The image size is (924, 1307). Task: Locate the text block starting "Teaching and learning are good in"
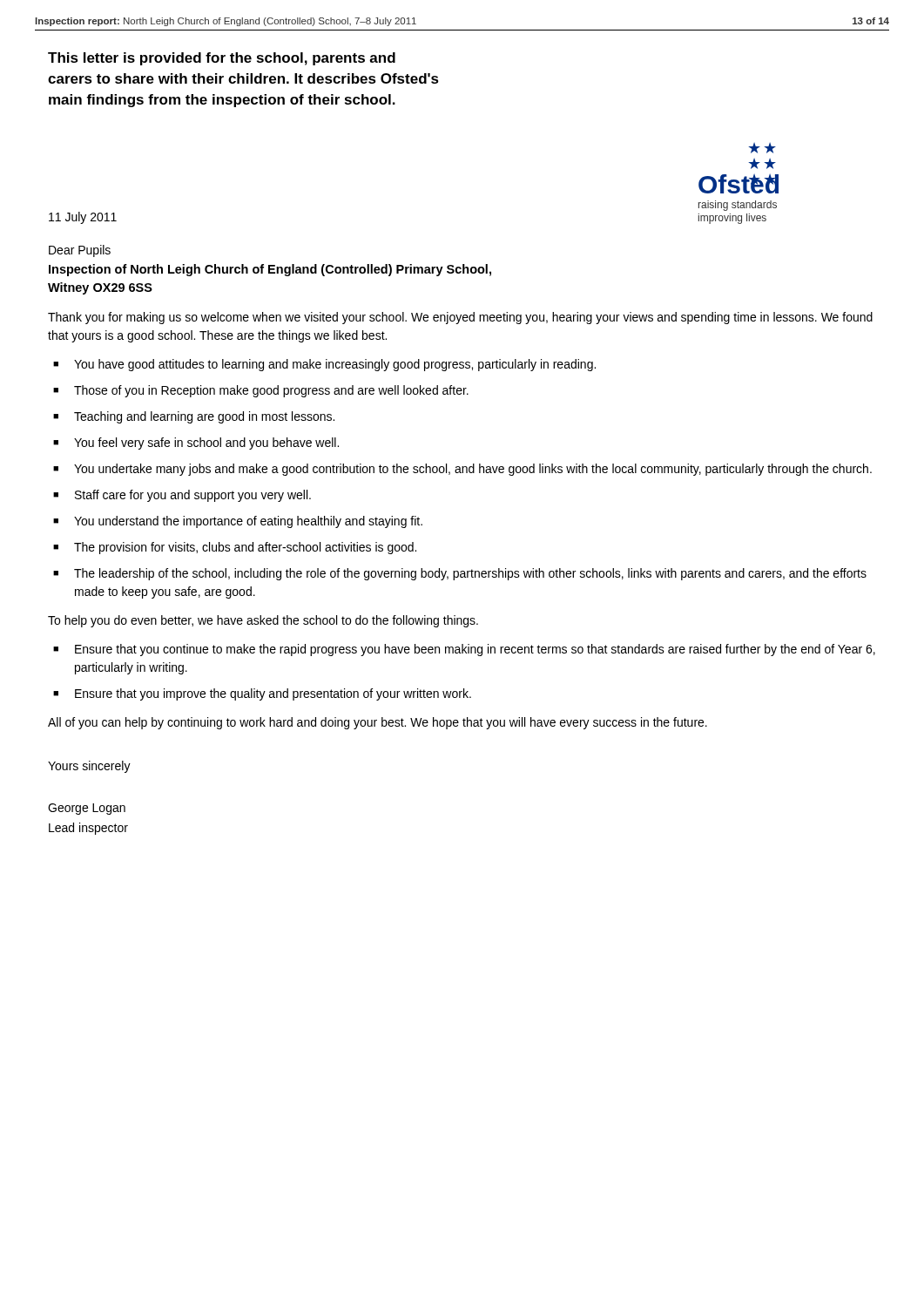click(205, 416)
